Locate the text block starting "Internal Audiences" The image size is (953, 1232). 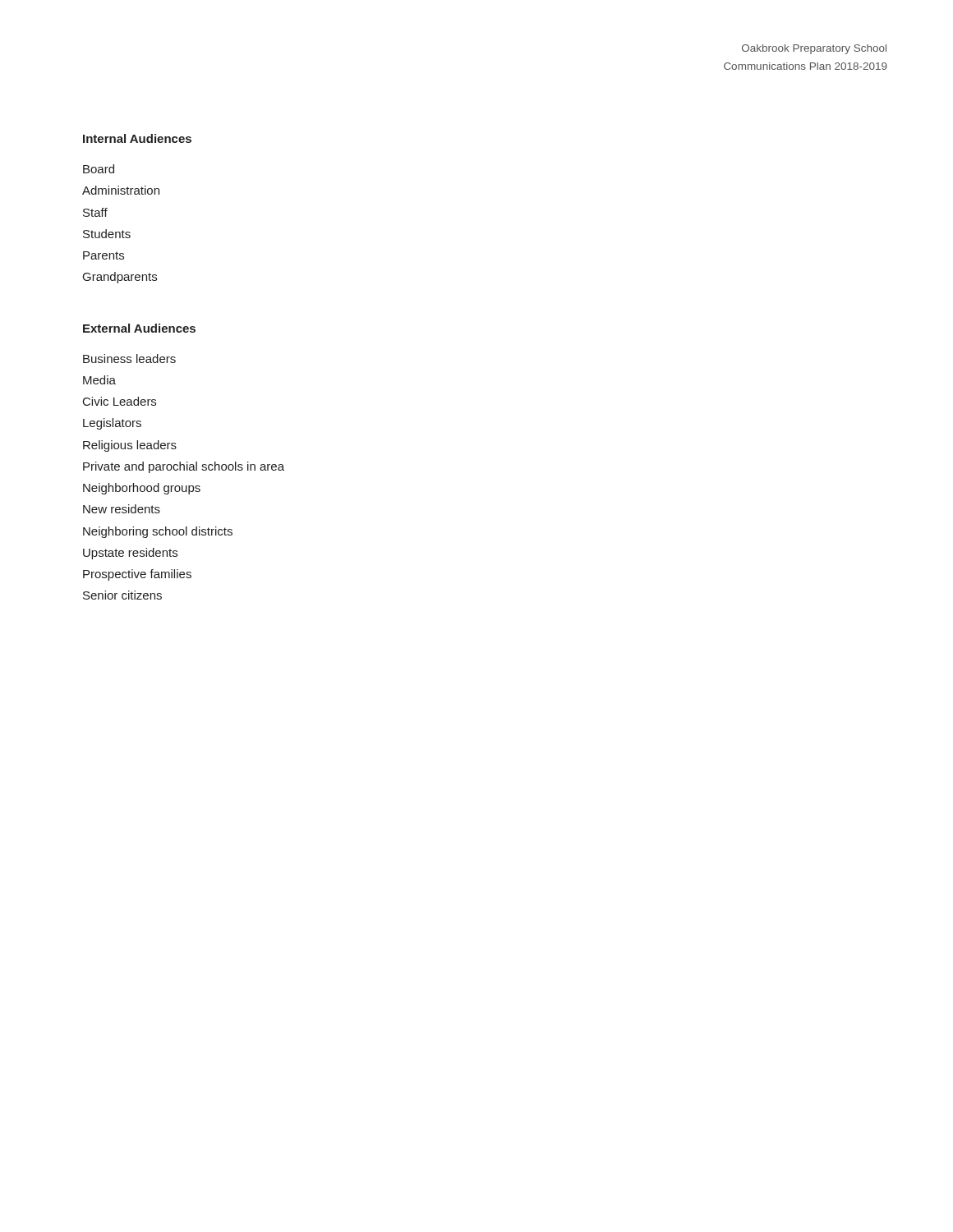[x=137, y=138]
